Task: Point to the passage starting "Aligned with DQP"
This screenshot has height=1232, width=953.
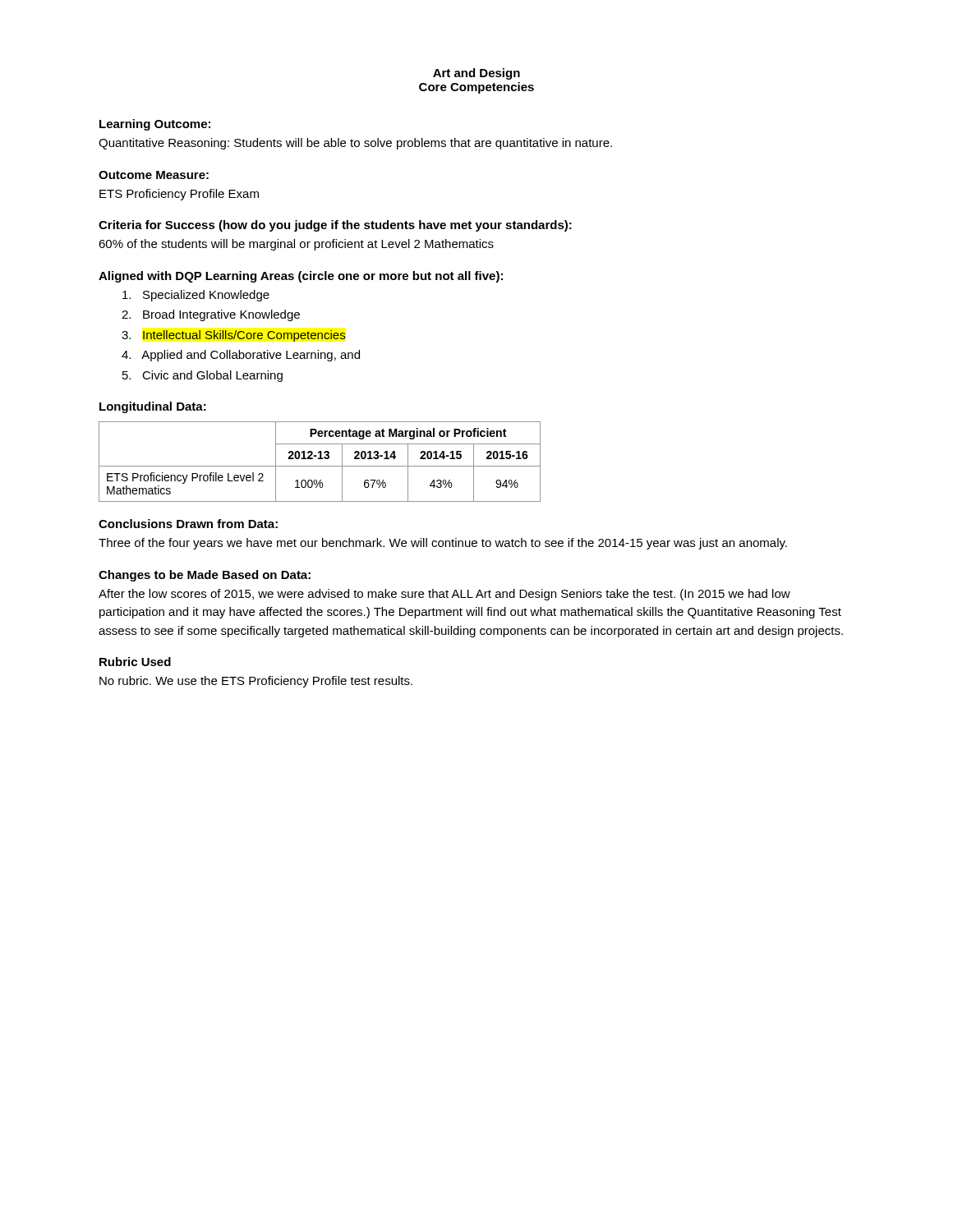Action: click(x=301, y=275)
